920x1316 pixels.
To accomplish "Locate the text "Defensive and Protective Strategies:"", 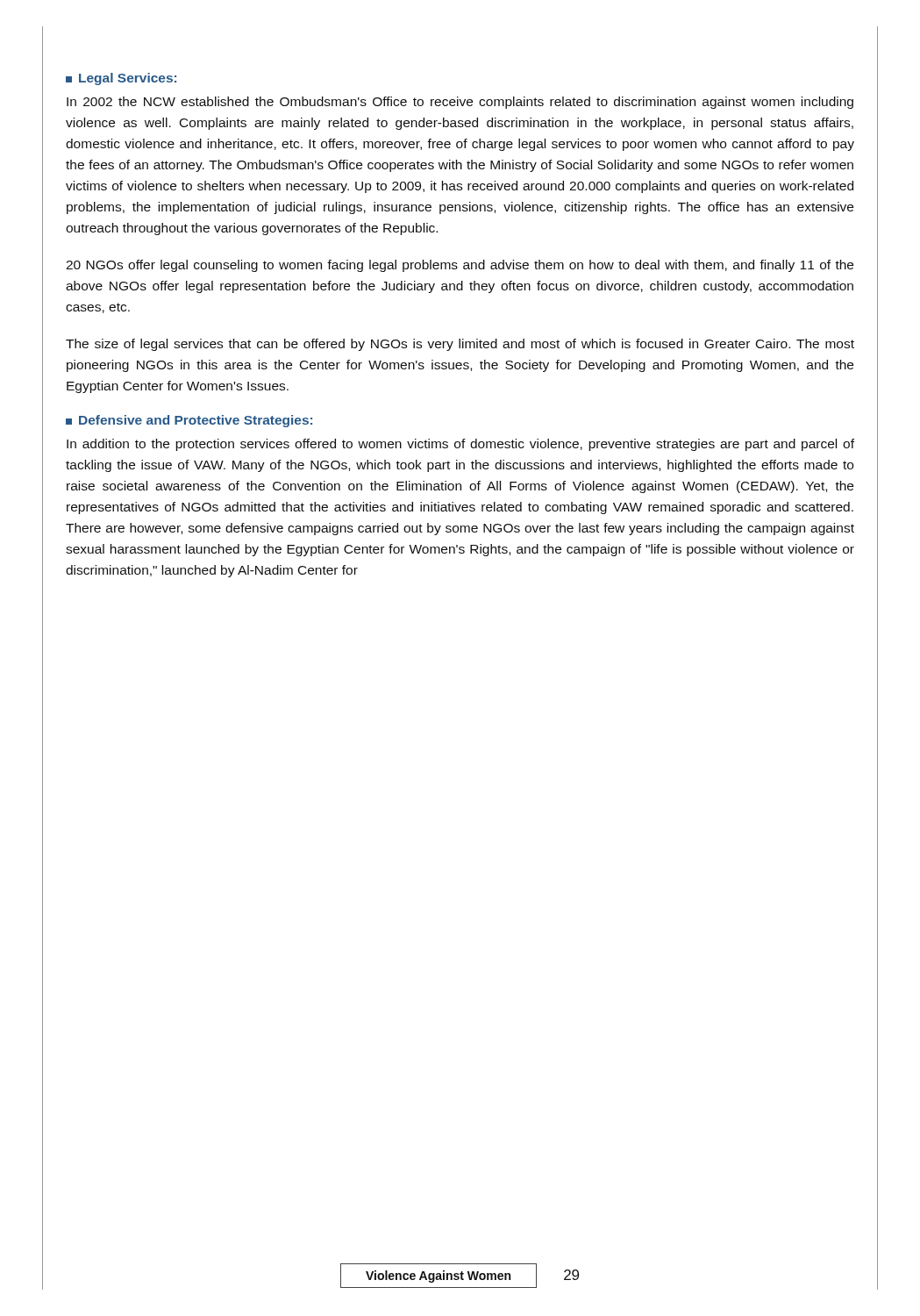I will [190, 420].
